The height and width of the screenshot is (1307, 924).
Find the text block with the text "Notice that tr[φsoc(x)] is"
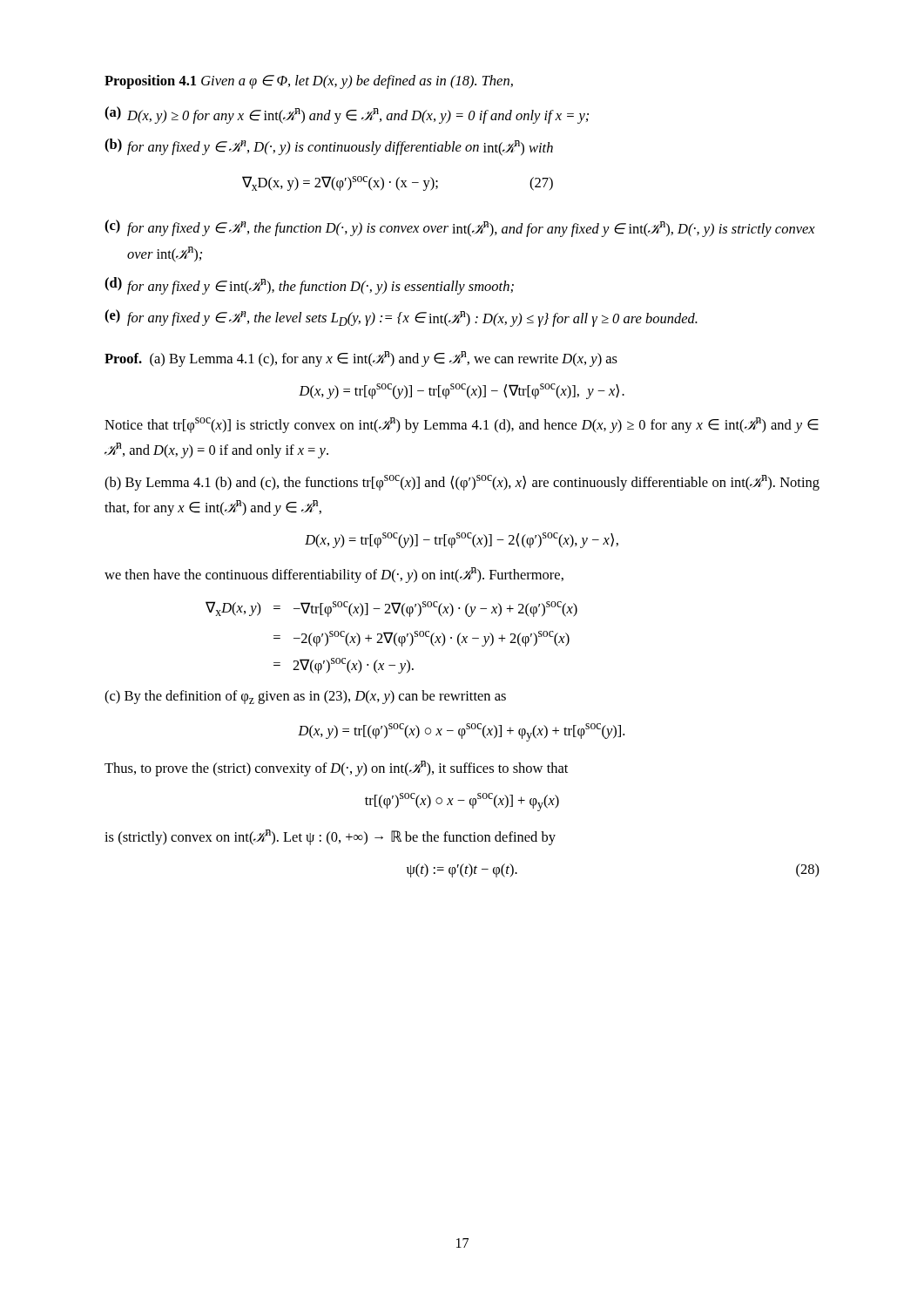click(462, 425)
